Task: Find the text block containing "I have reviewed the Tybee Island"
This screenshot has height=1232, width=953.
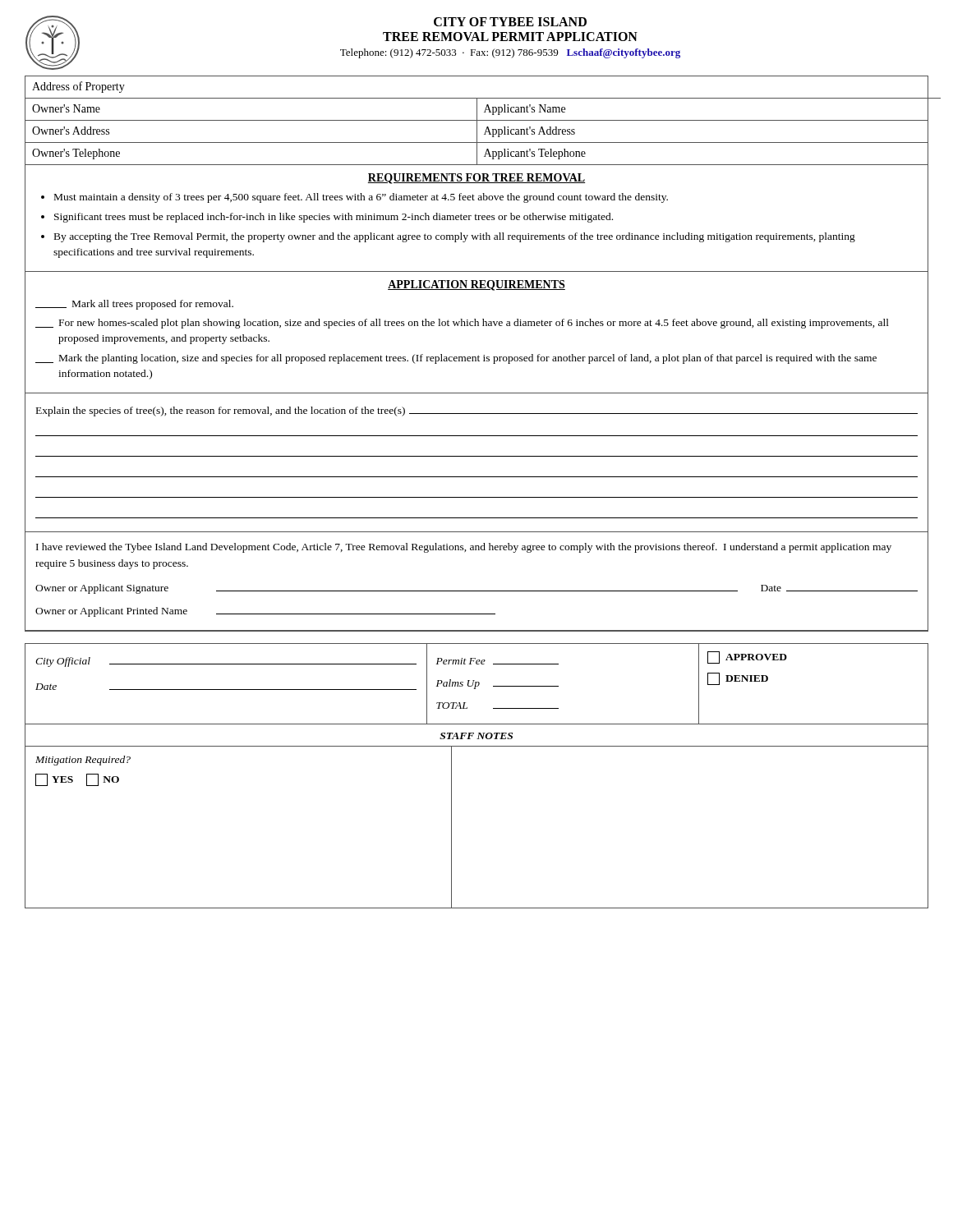Action: point(463,555)
